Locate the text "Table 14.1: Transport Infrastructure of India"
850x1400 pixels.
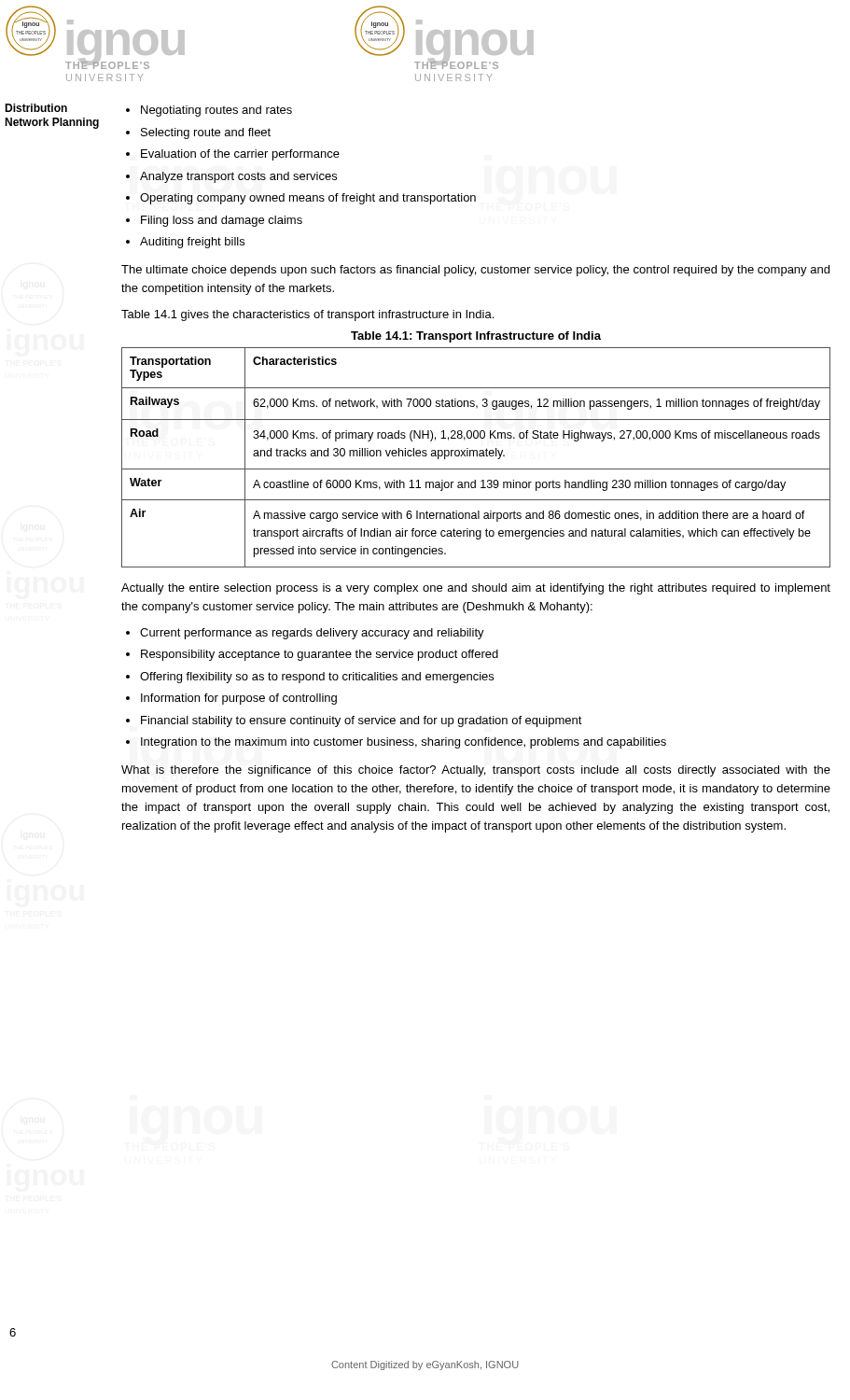coord(476,336)
